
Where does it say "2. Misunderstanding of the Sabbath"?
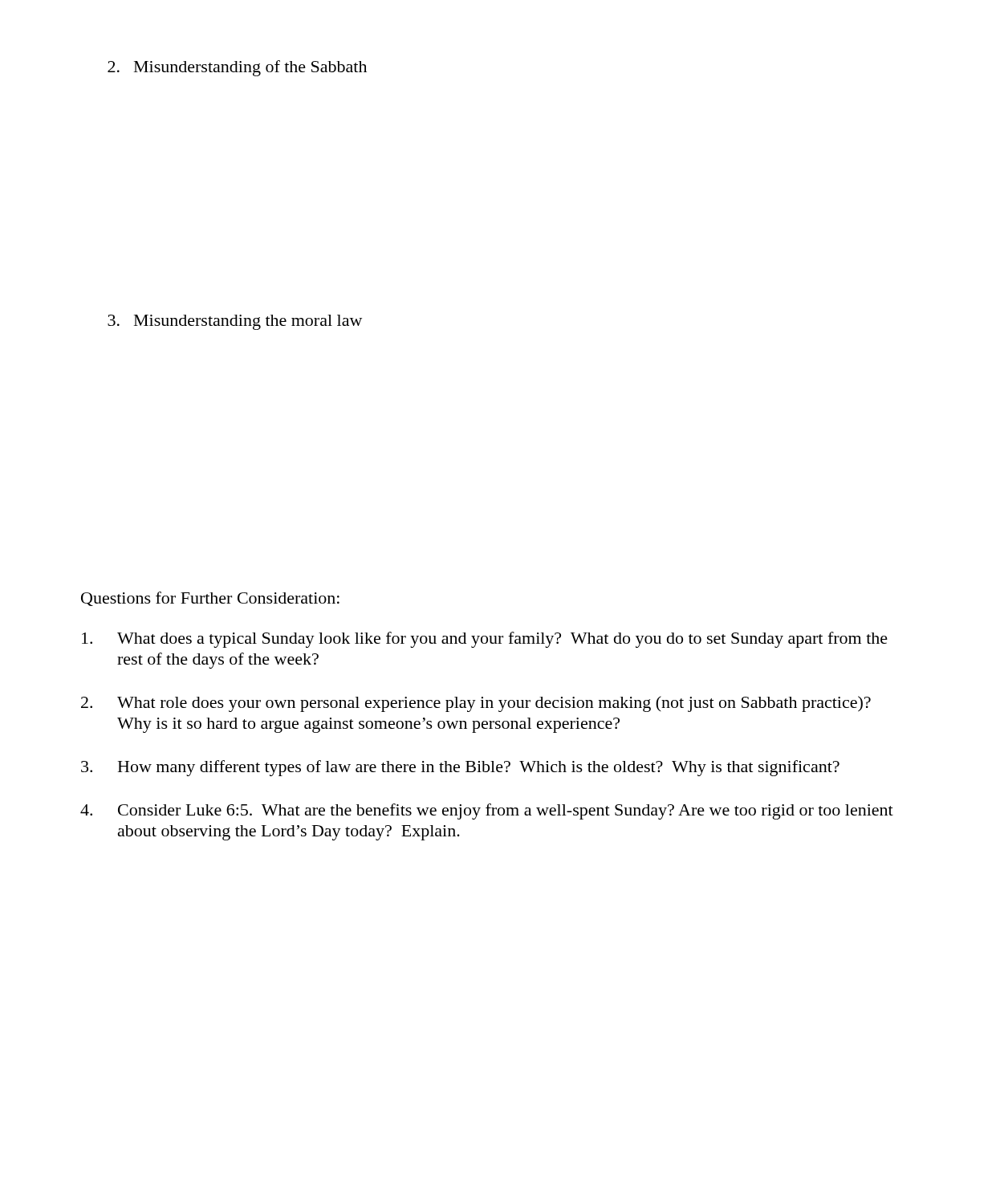237,68
